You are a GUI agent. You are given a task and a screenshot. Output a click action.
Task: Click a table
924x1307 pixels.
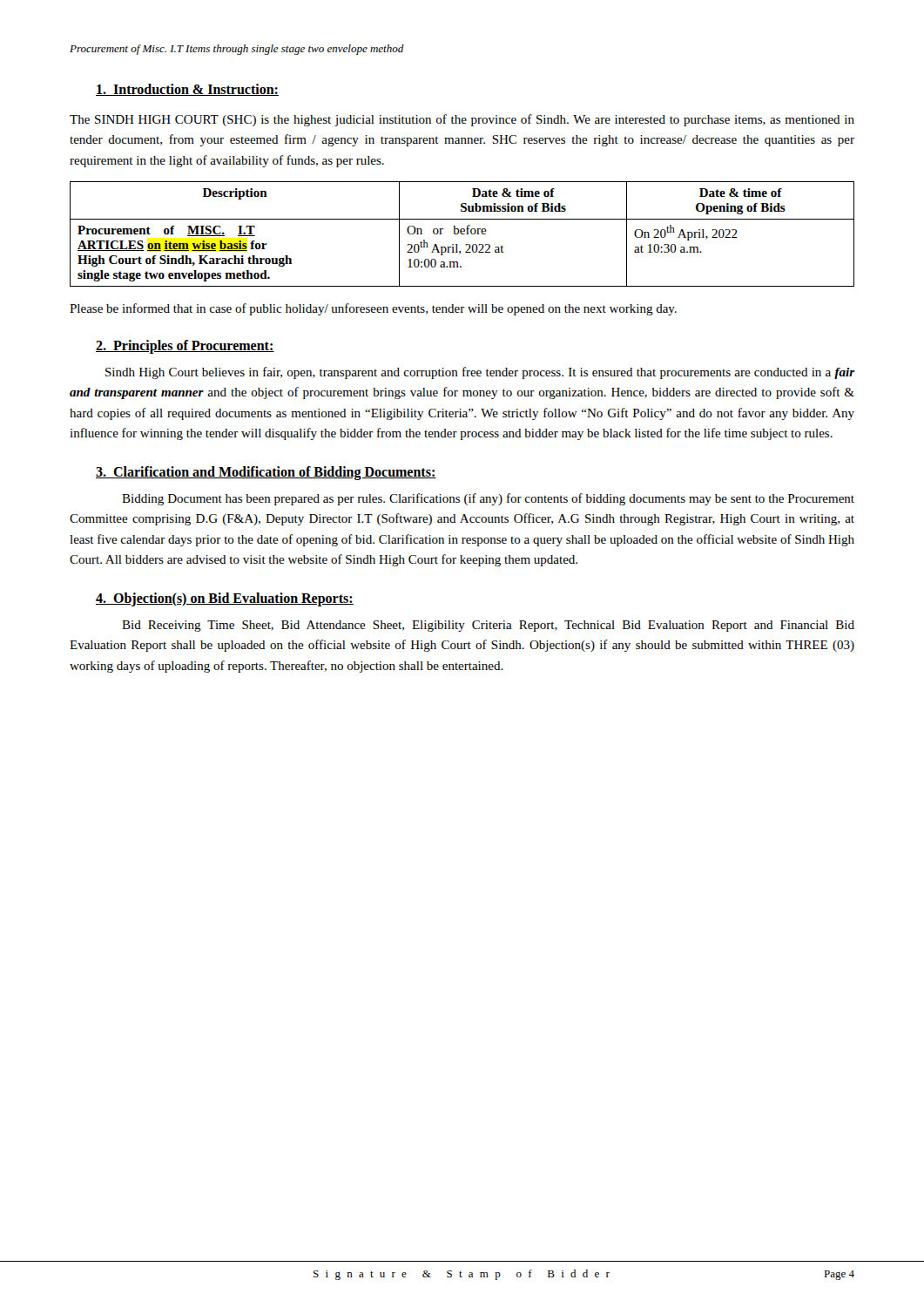462,234
